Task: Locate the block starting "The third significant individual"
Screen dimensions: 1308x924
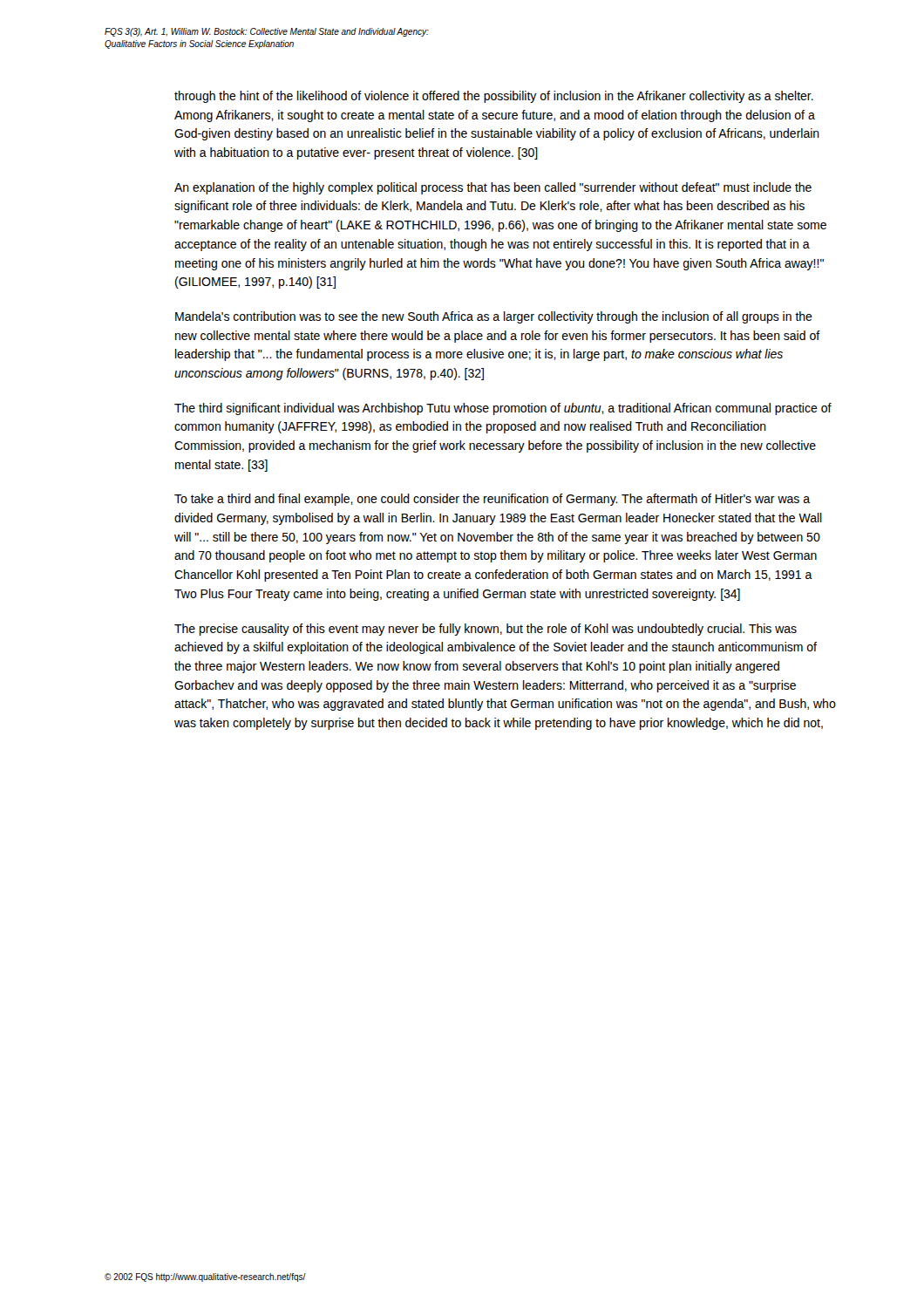Action: pyautogui.click(x=503, y=436)
